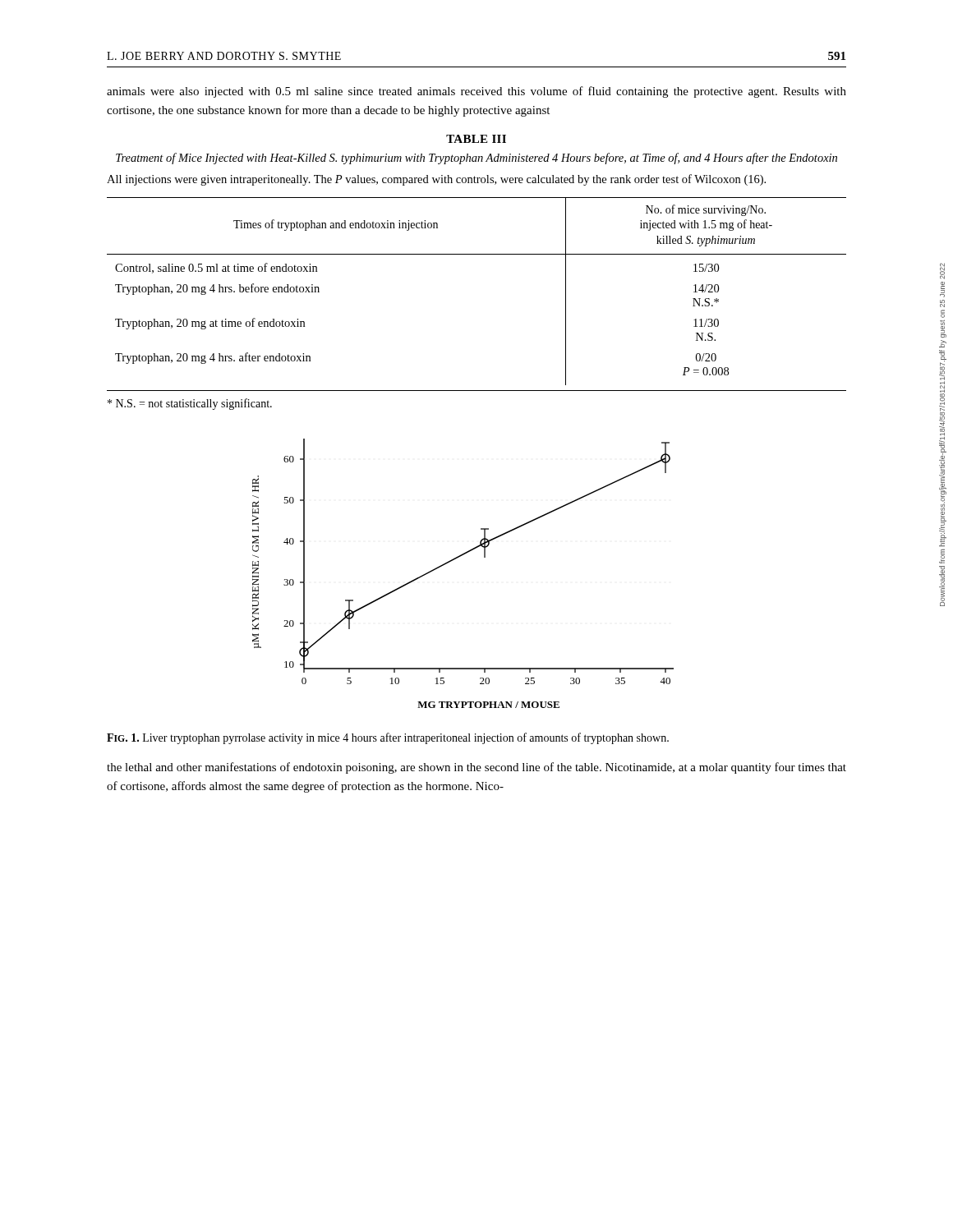Find the text block with the text "All injections were given"

coord(437,179)
